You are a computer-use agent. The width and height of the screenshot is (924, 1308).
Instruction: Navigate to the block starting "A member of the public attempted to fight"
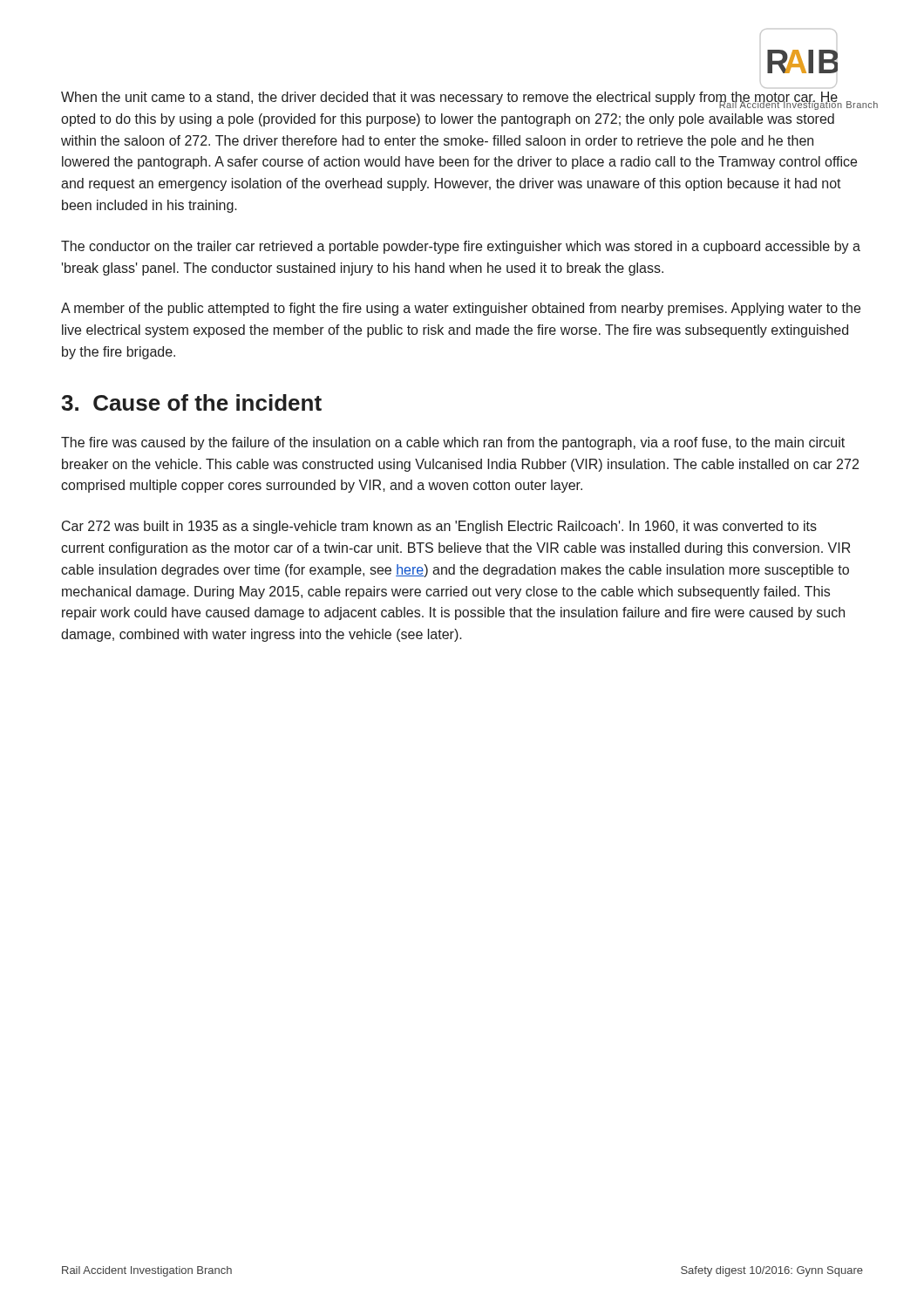tap(461, 330)
